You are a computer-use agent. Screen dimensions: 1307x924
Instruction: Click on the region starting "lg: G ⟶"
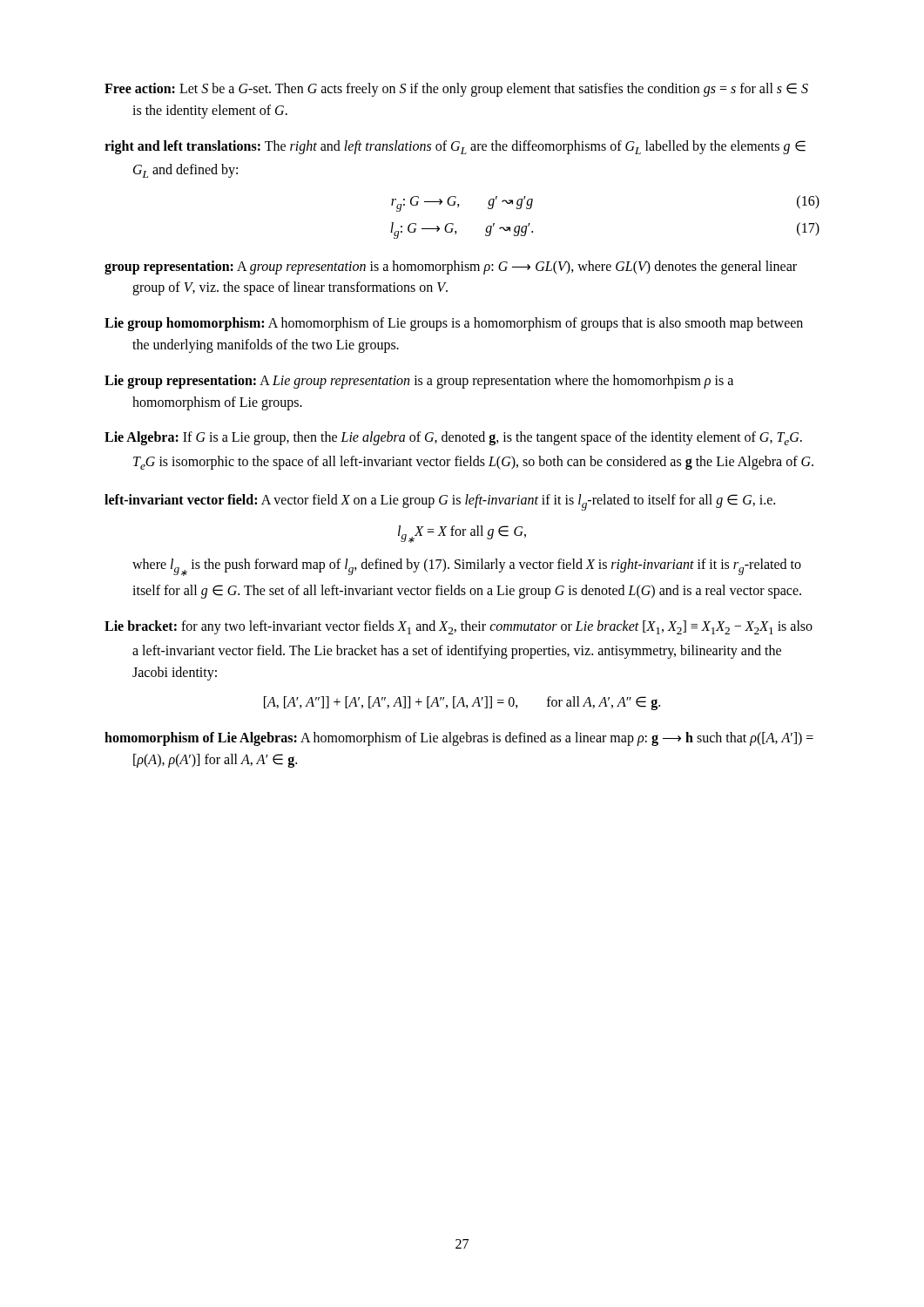pyautogui.click(x=411, y=232)
